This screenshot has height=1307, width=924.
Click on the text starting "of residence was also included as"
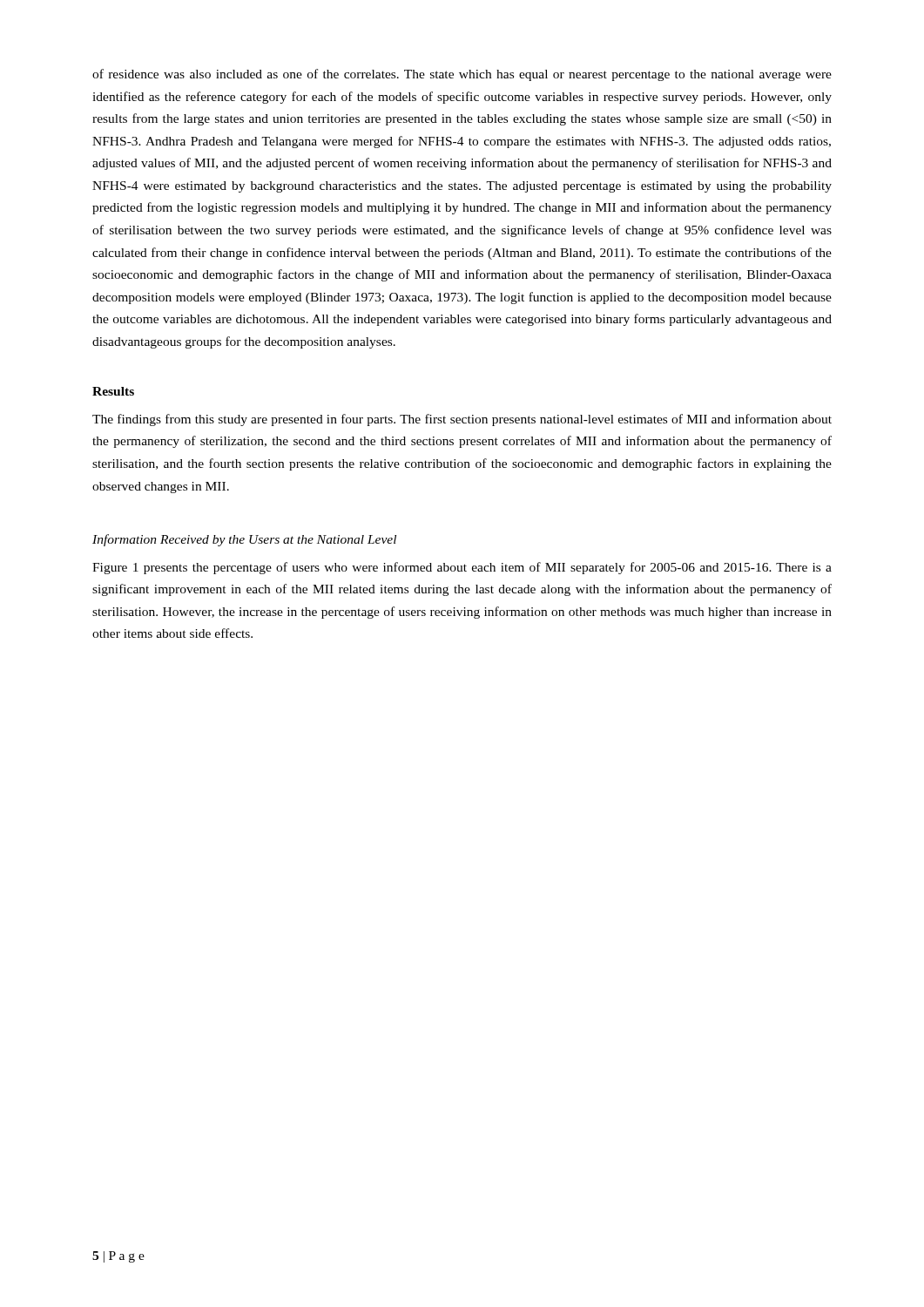(462, 207)
